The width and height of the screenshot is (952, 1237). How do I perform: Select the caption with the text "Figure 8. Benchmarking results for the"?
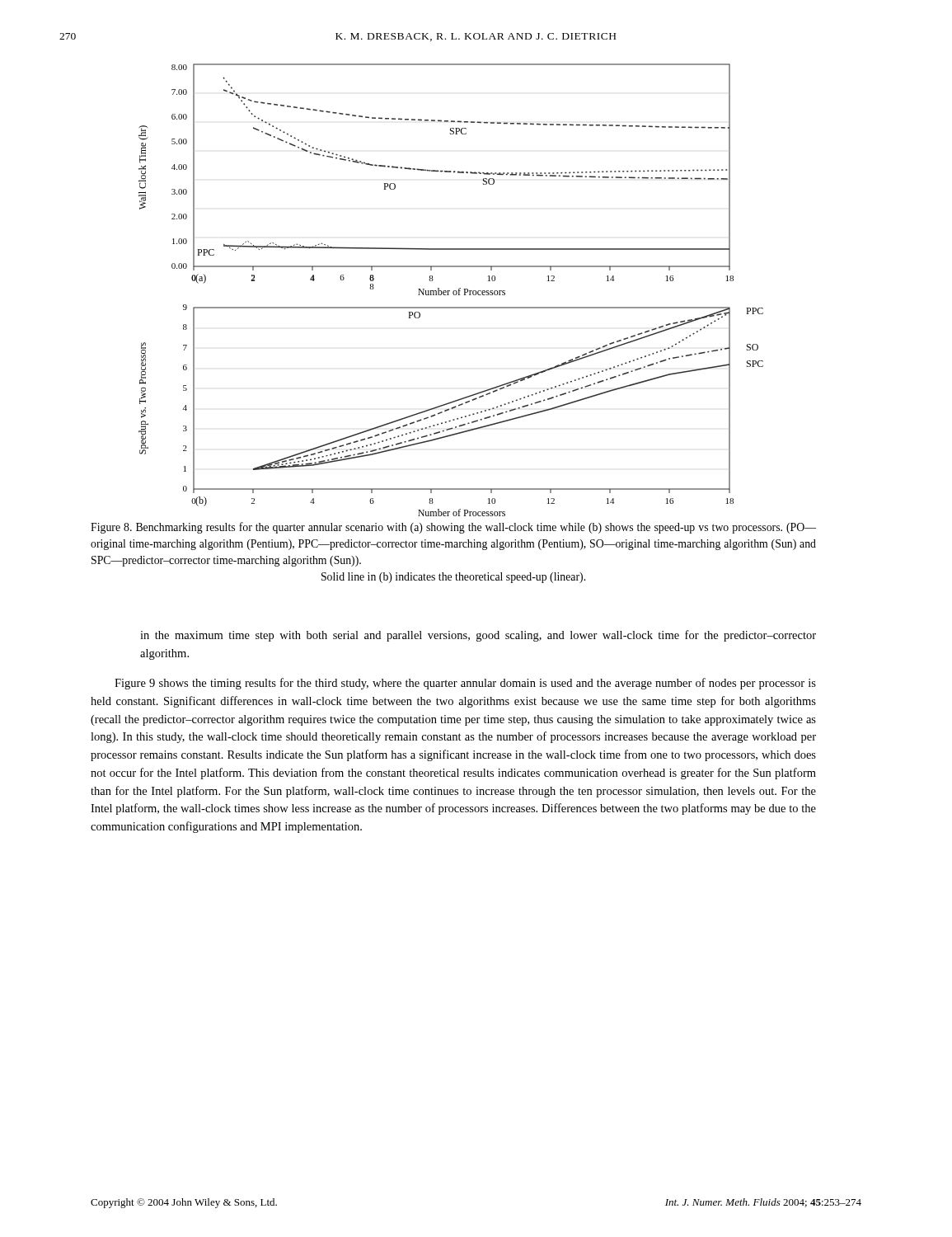pos(453,553)
